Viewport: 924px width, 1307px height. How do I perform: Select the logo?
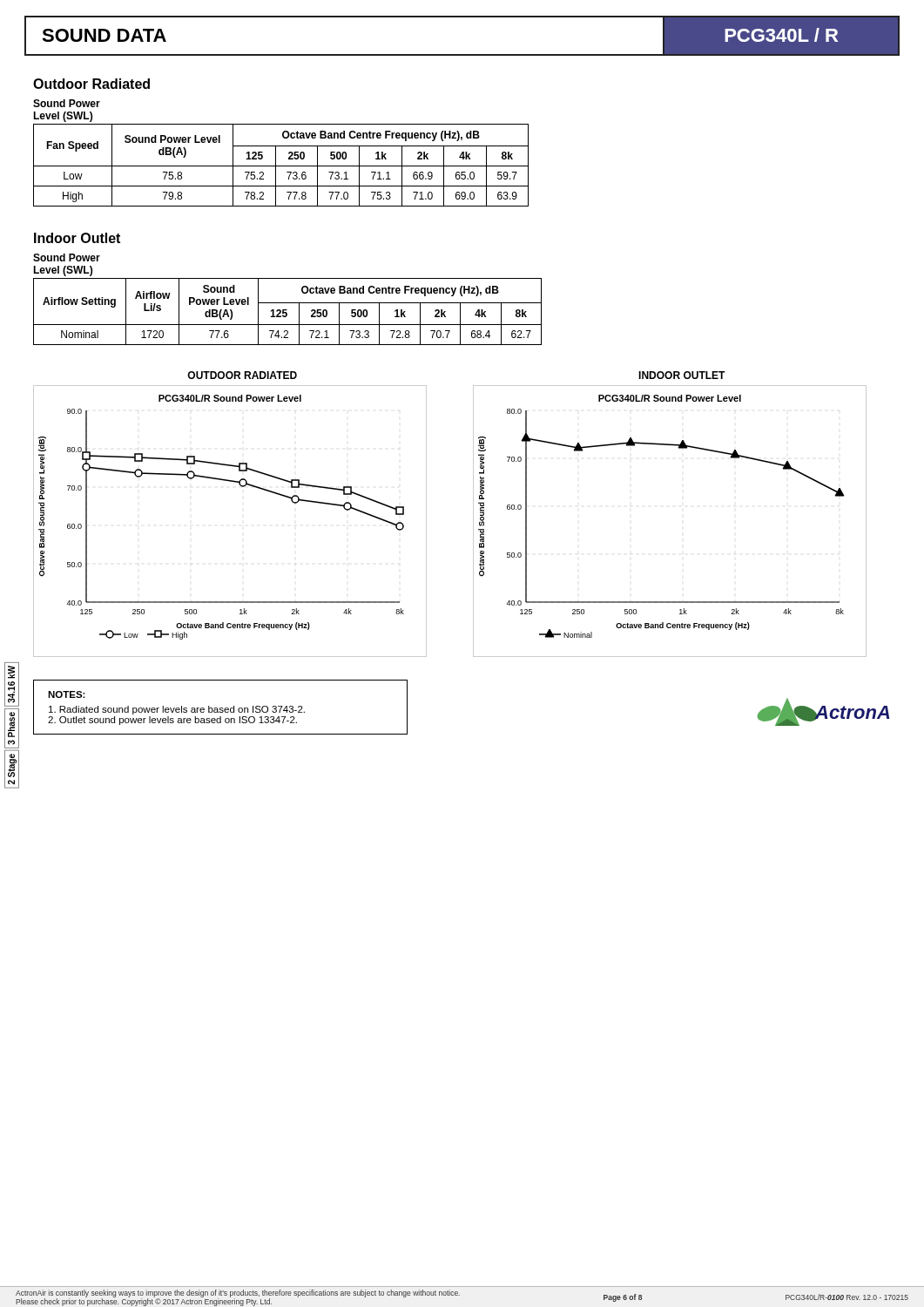tap(823, 710)
